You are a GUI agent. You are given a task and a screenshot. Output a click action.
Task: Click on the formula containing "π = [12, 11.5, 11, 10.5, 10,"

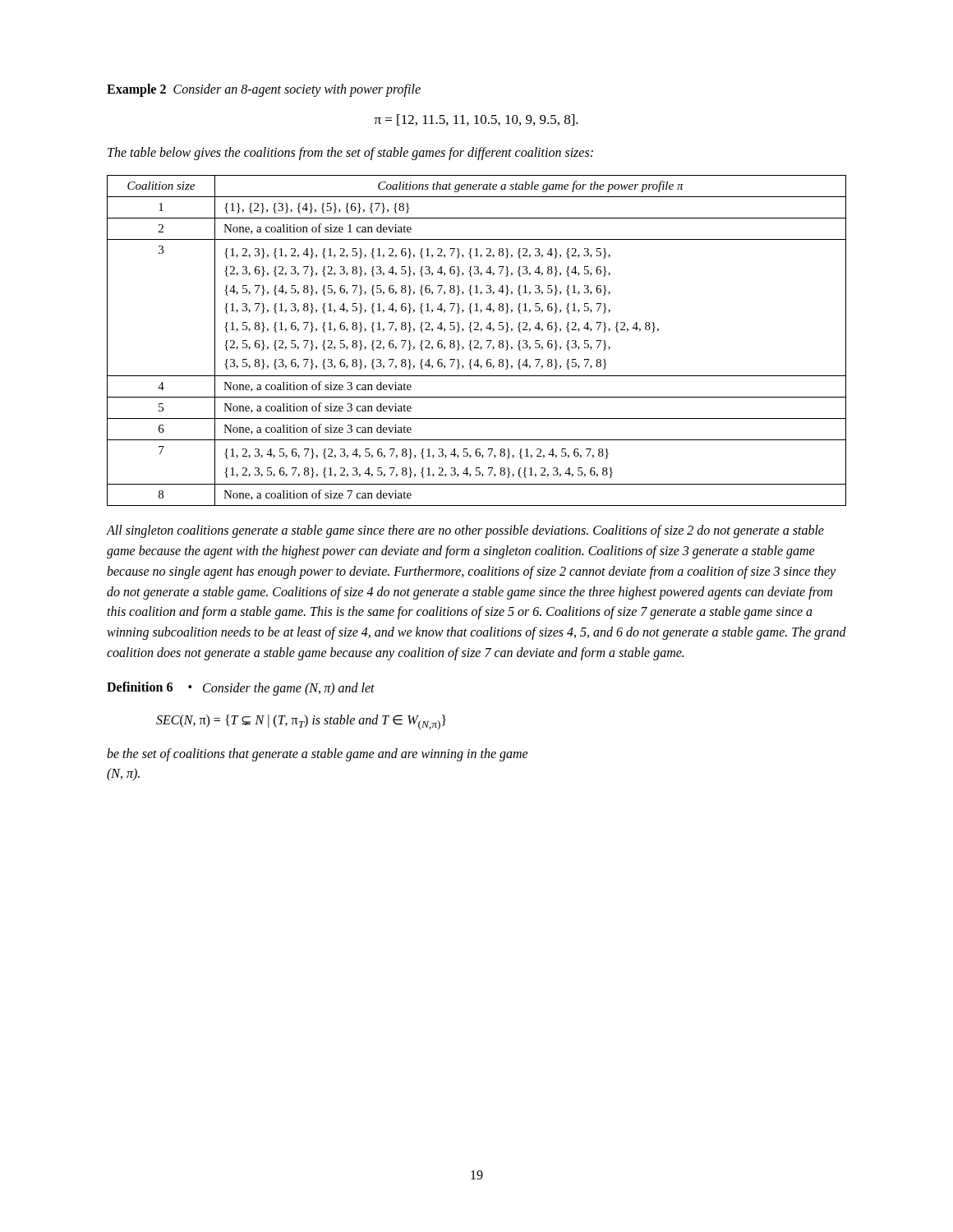tap(476, 120)
